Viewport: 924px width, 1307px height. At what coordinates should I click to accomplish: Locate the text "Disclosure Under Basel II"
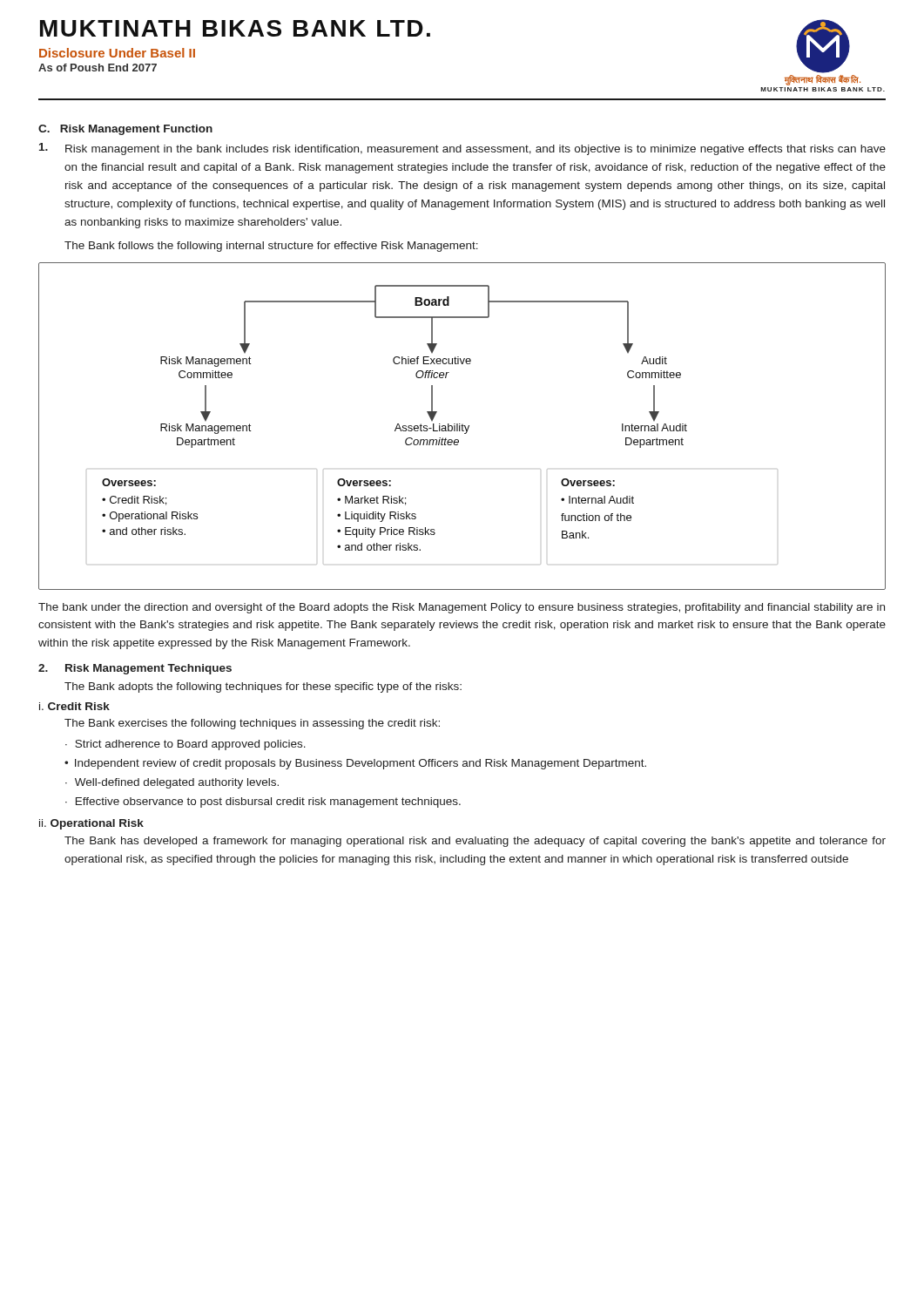(117, 53)
